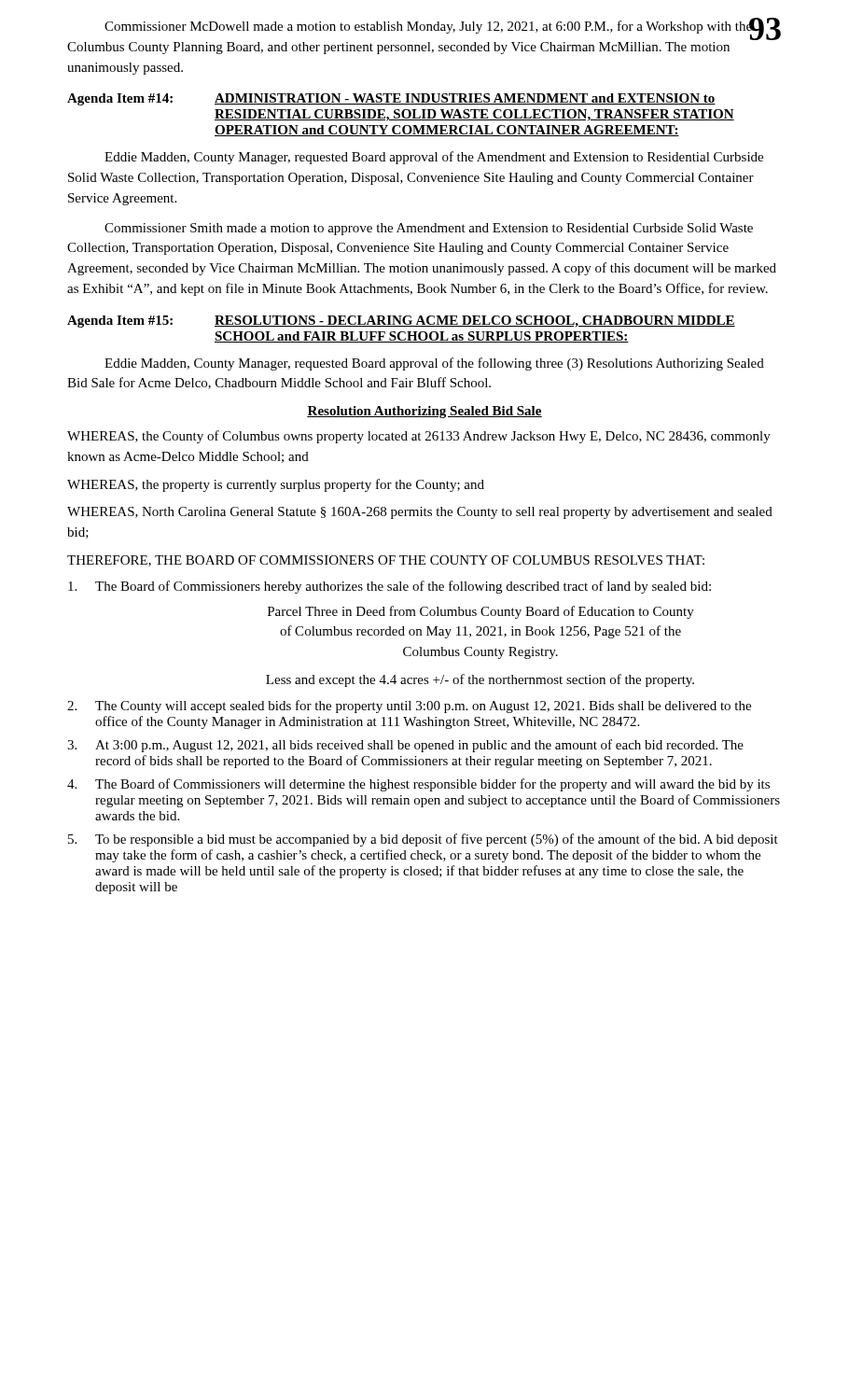Click the passage that begins "Less and except the 4.4 acres +/-"
The height and width of the screenshot is (1400, 849).
point(480,680)
